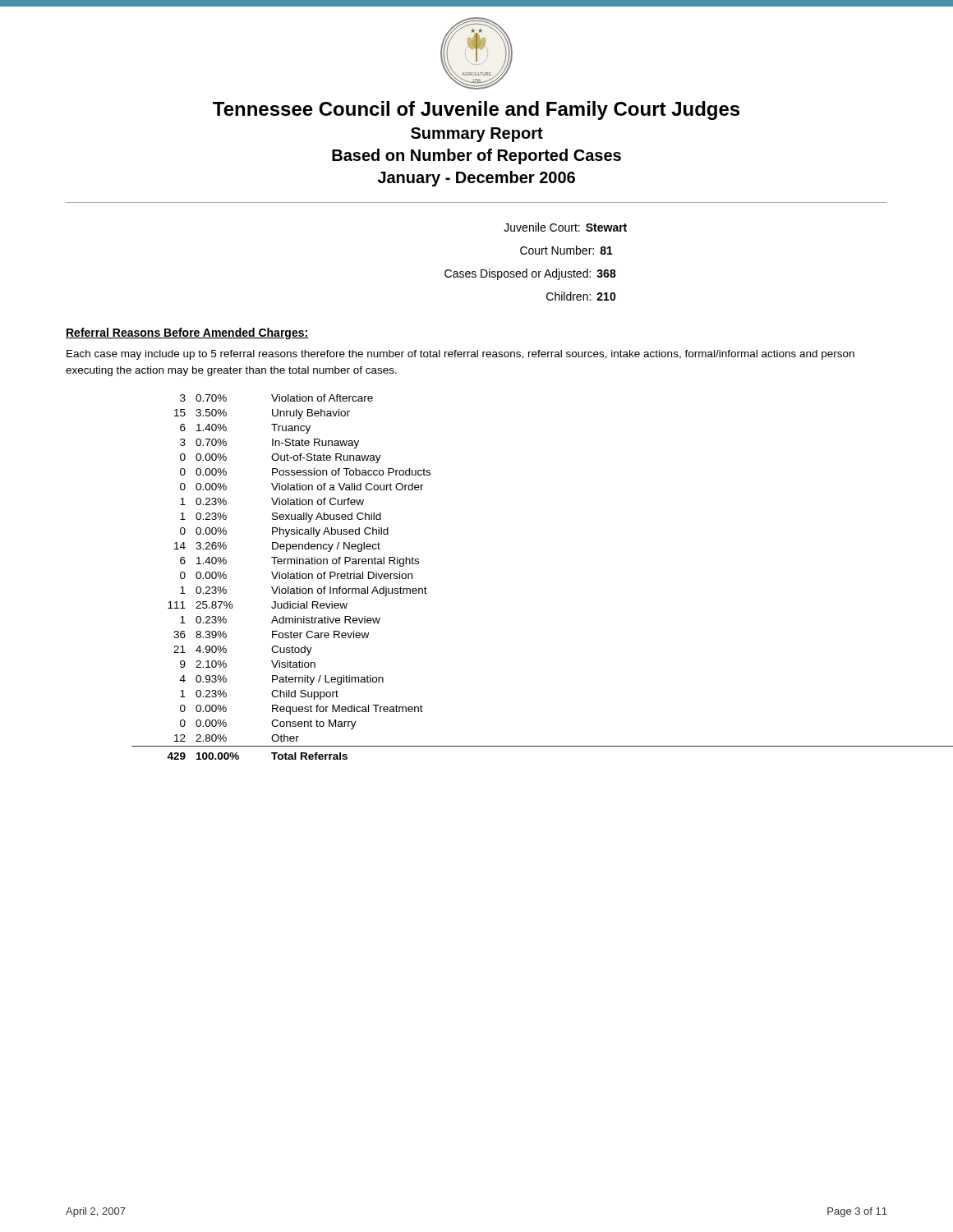Select the logo
Screen dimensions: 1232x953
476,46
